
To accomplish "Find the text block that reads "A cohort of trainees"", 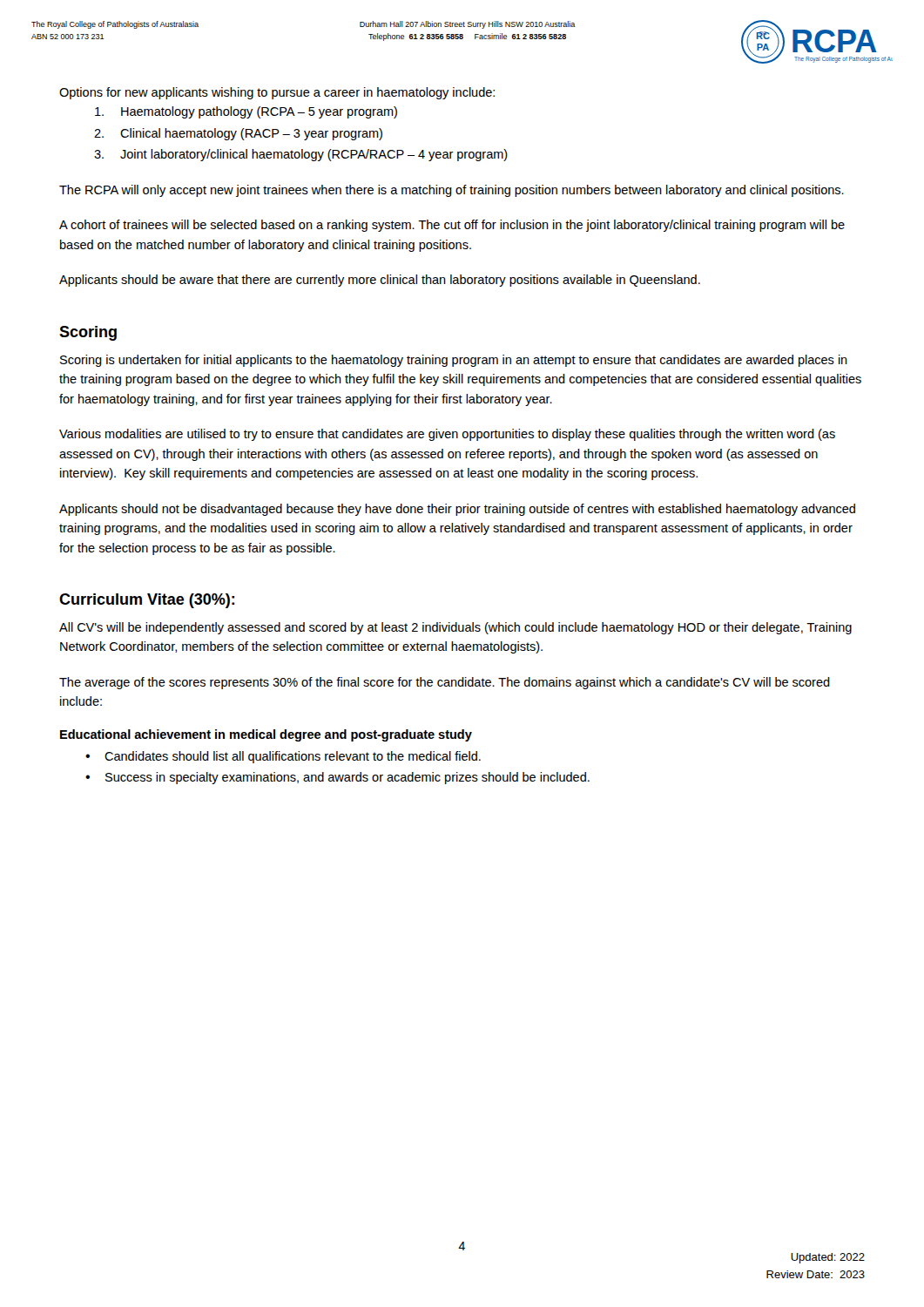I will [x=452, y=235].
